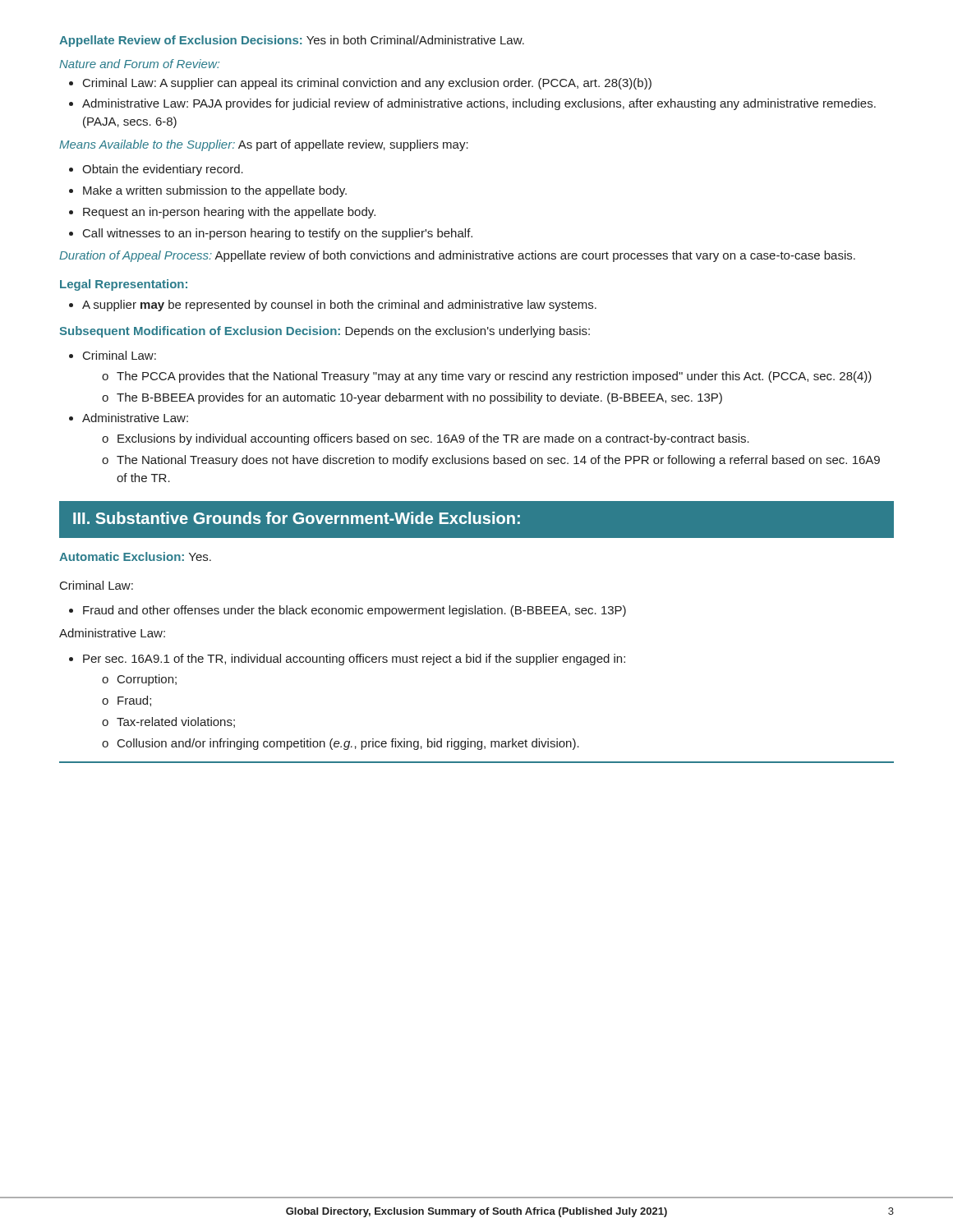Locate the text that says "Criminal Law:"
Viewport: 953px width, 1232px height.
(x=96, y=585)
